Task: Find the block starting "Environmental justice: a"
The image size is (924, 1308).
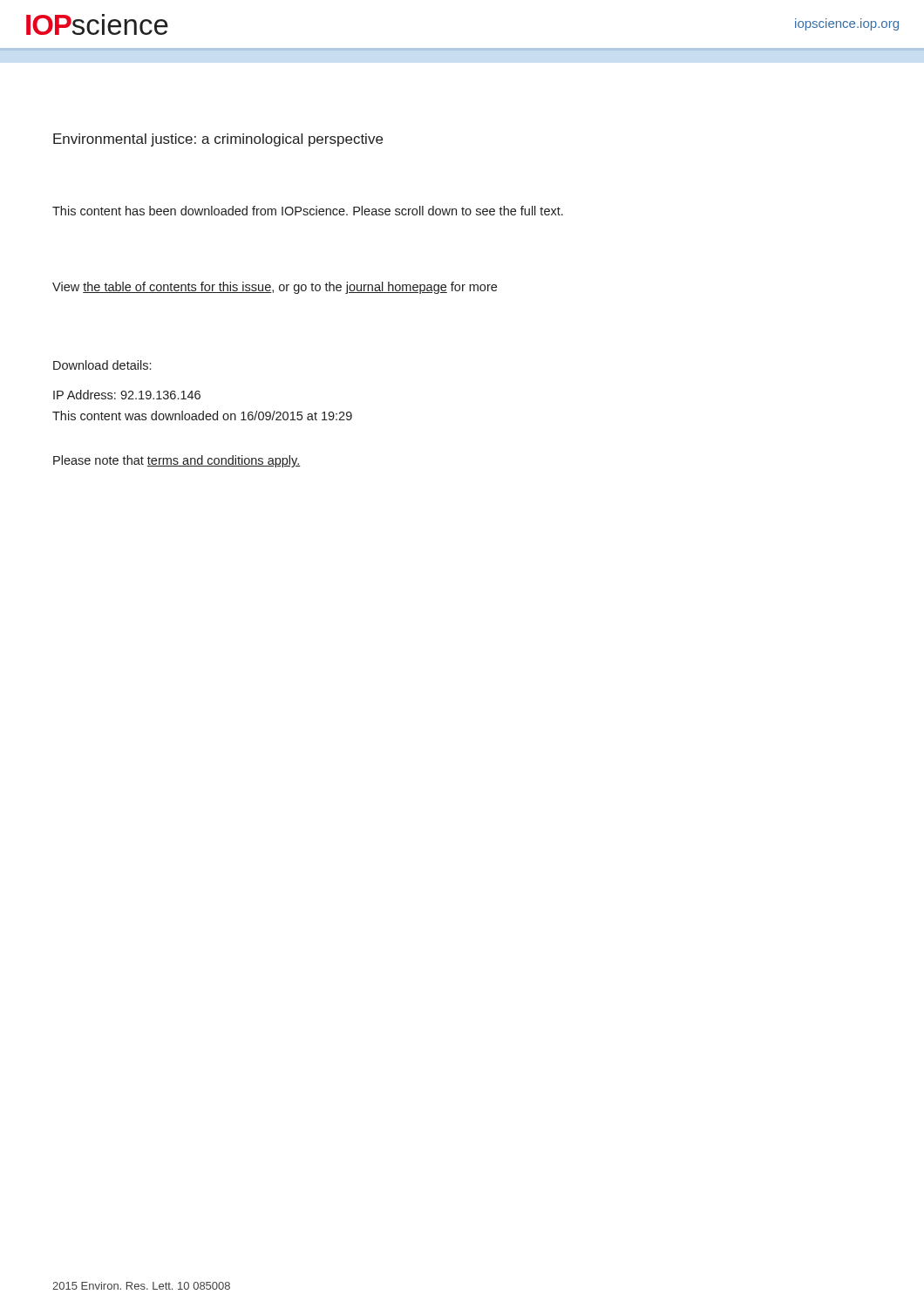Action: (x=218, y=139)
